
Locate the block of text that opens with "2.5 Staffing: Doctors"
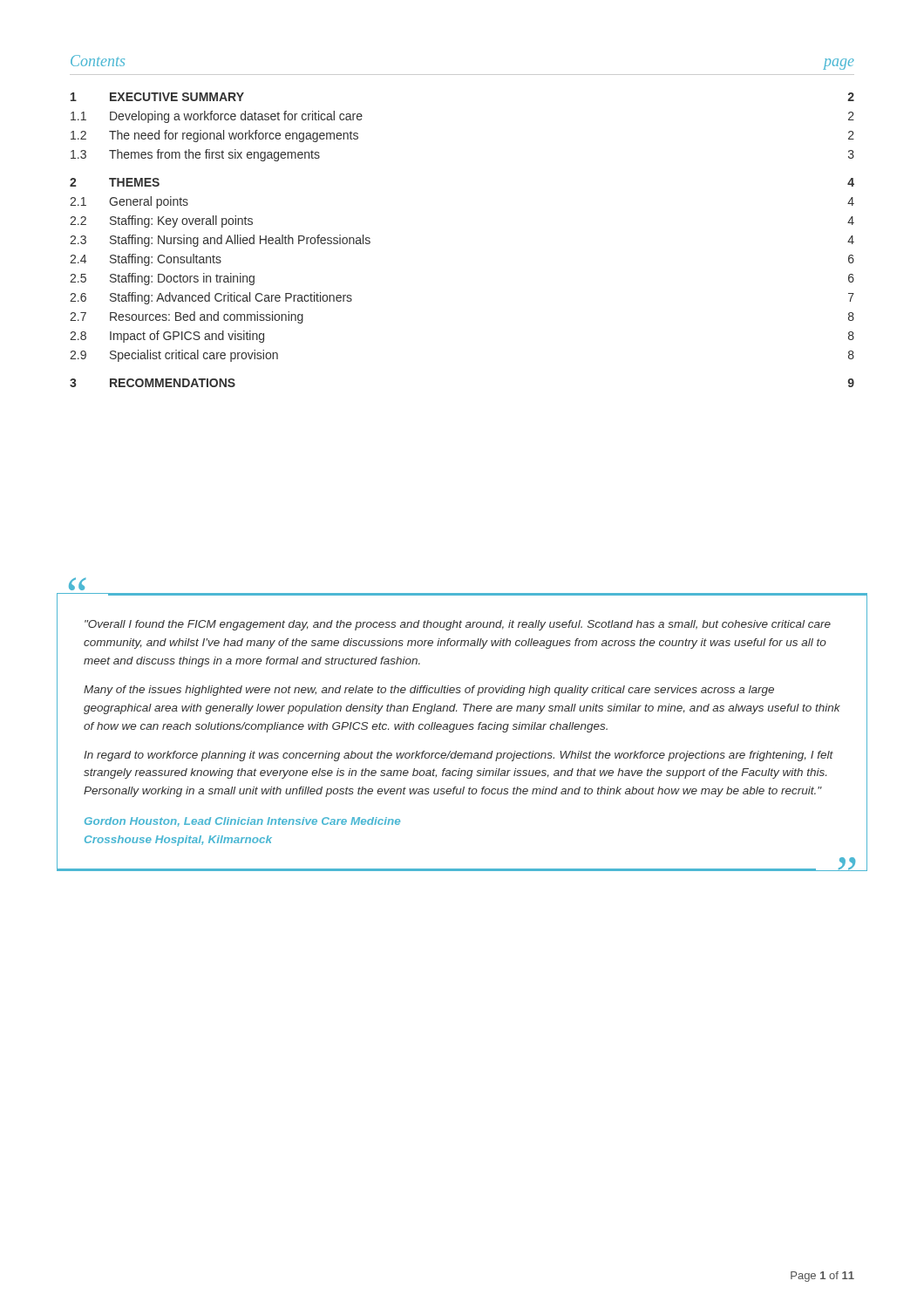[x=180, y=279]
